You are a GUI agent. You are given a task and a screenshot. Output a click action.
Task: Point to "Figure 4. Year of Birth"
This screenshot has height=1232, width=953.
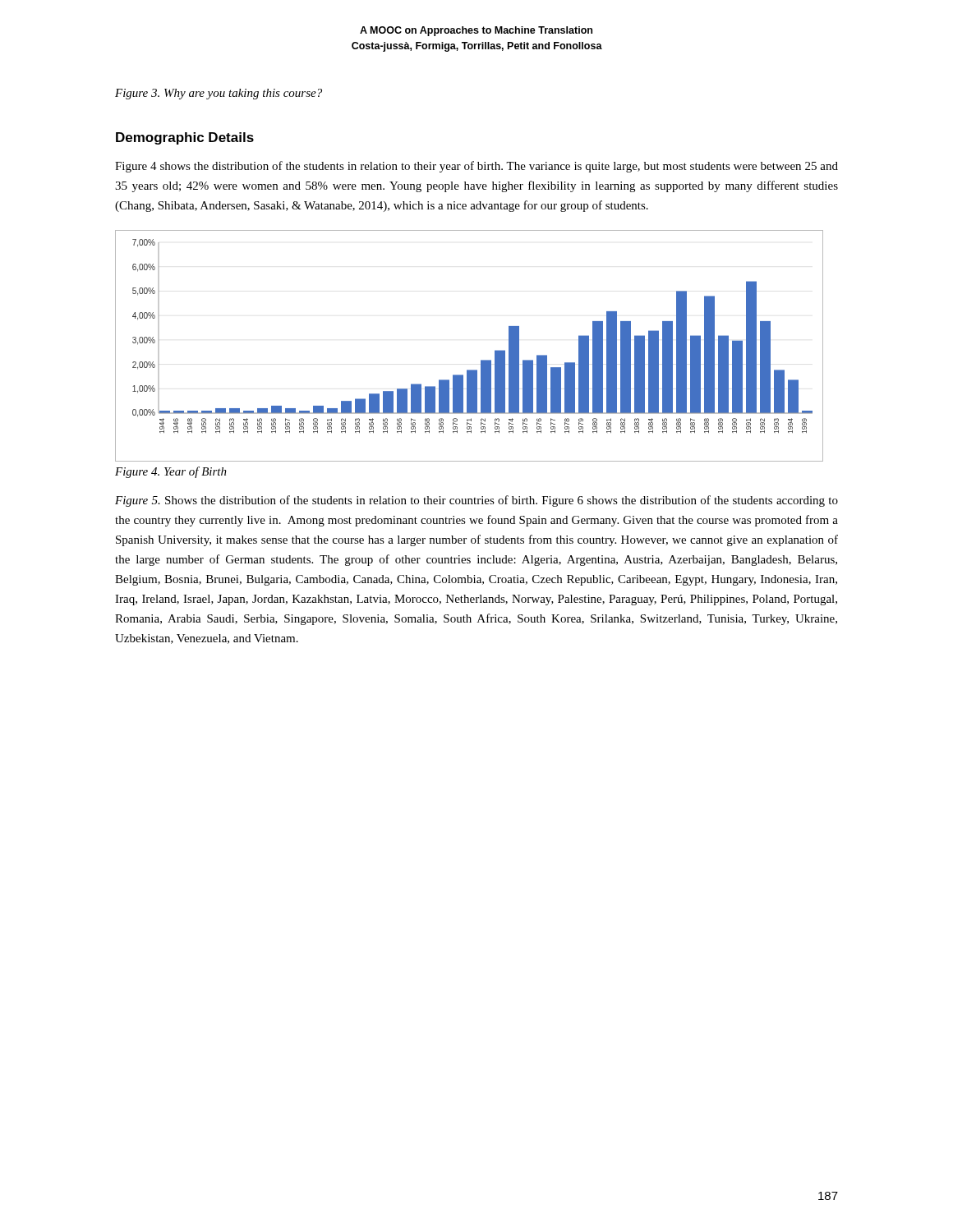(171, 471)
